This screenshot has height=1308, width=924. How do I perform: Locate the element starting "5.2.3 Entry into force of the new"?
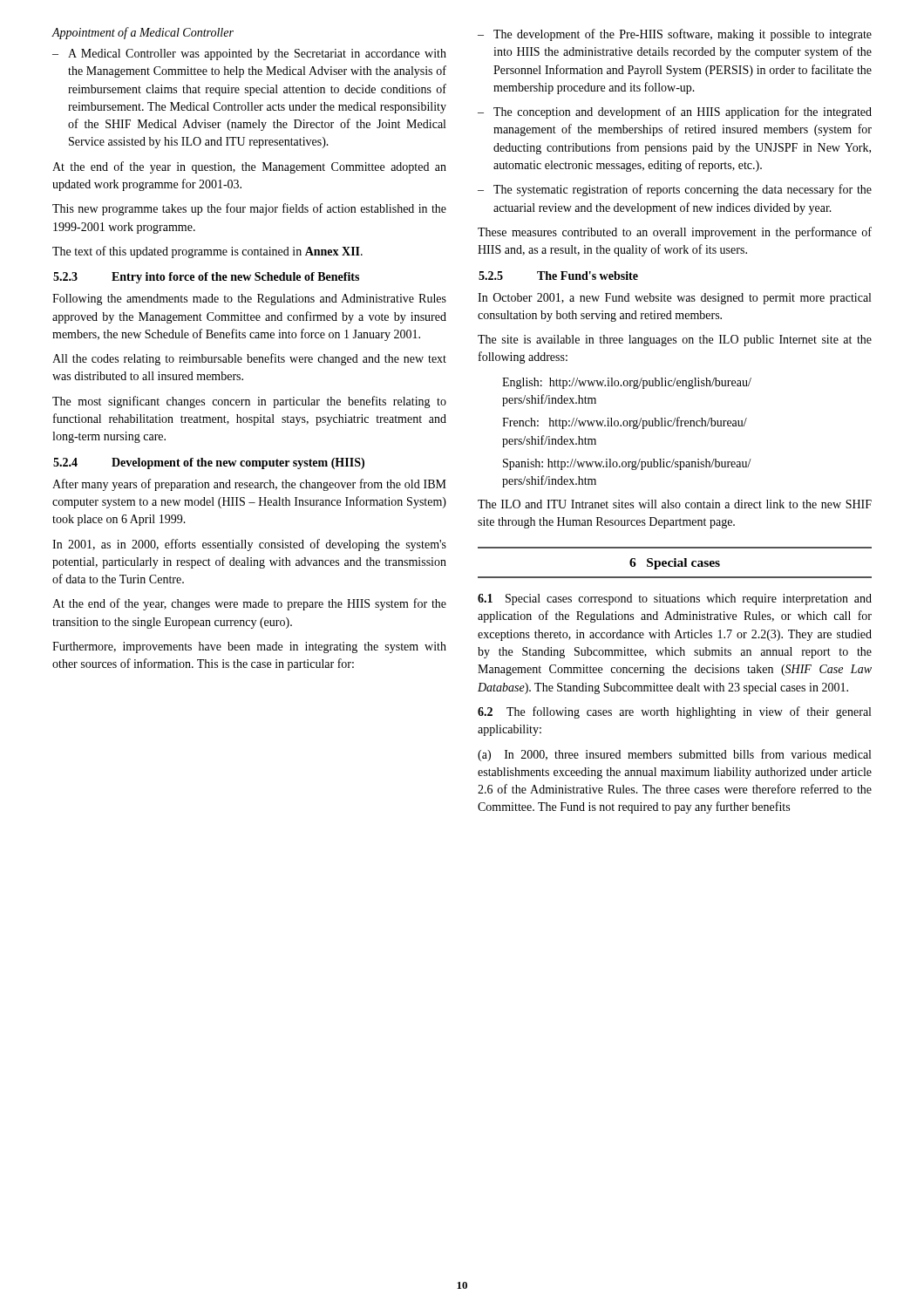[249, 278]
